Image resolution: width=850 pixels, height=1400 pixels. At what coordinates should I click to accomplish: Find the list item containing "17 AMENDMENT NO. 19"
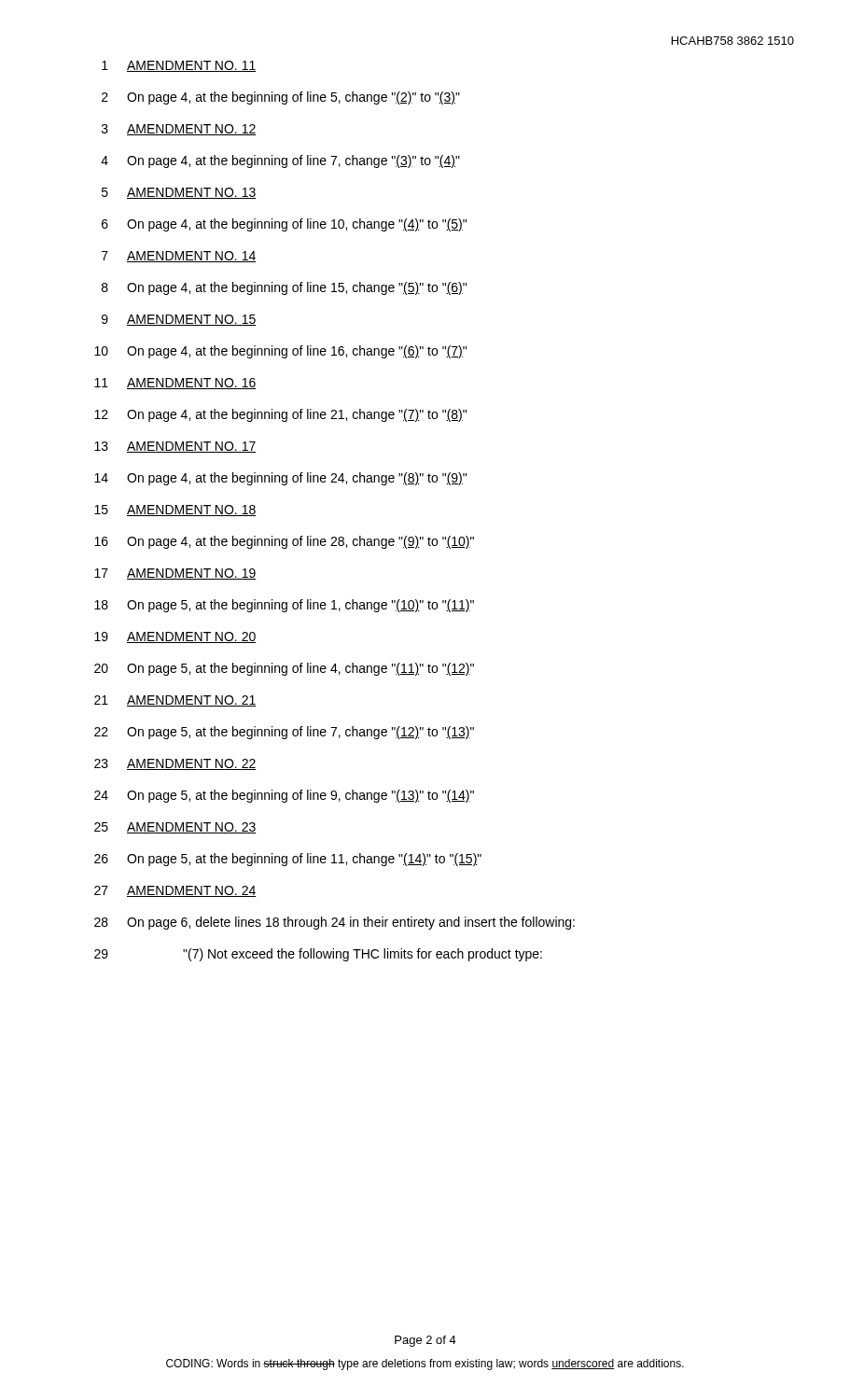point(175,574)
